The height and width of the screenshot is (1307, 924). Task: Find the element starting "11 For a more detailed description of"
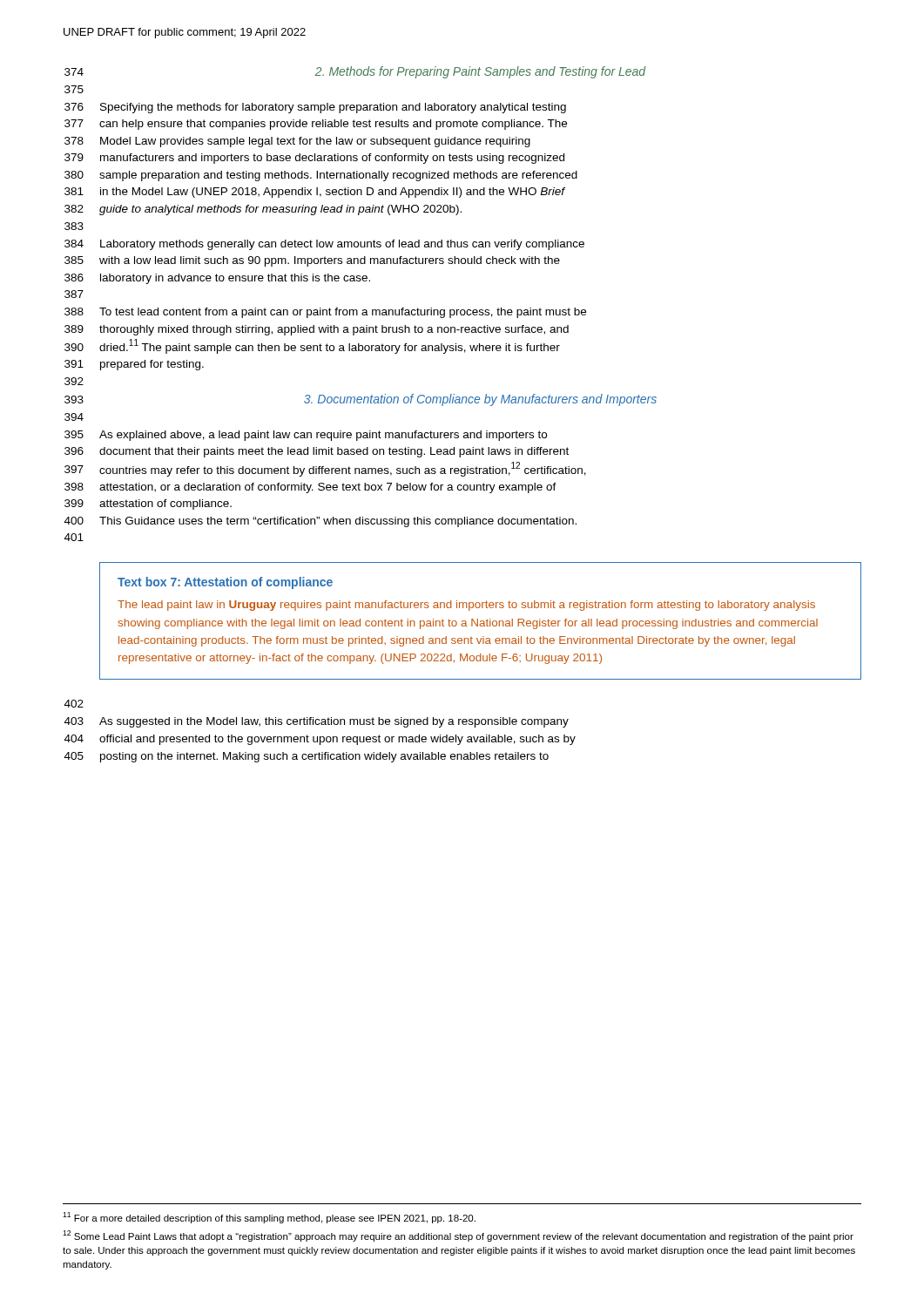[270, 1217]
